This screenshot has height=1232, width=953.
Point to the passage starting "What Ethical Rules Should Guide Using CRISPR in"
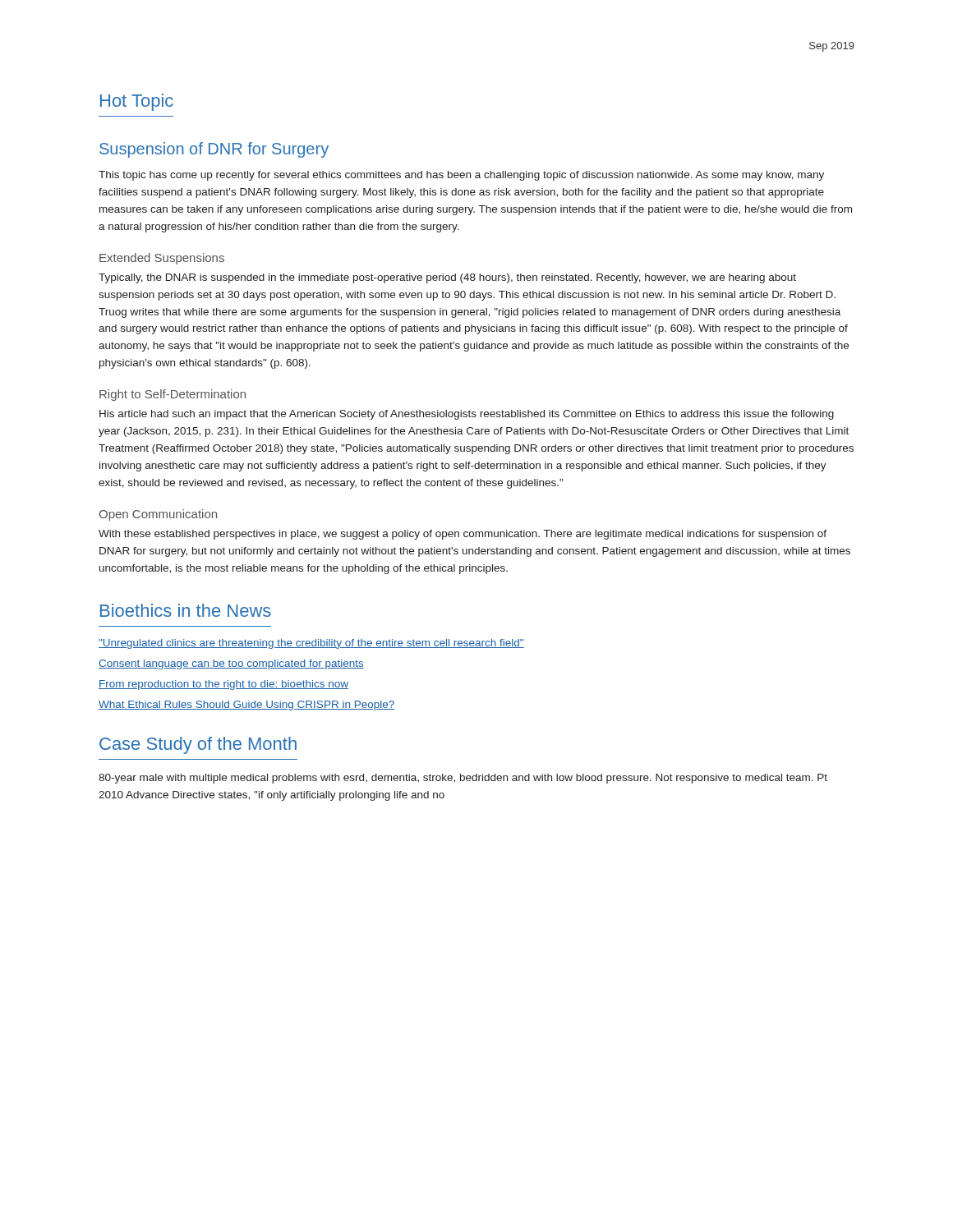246,706
